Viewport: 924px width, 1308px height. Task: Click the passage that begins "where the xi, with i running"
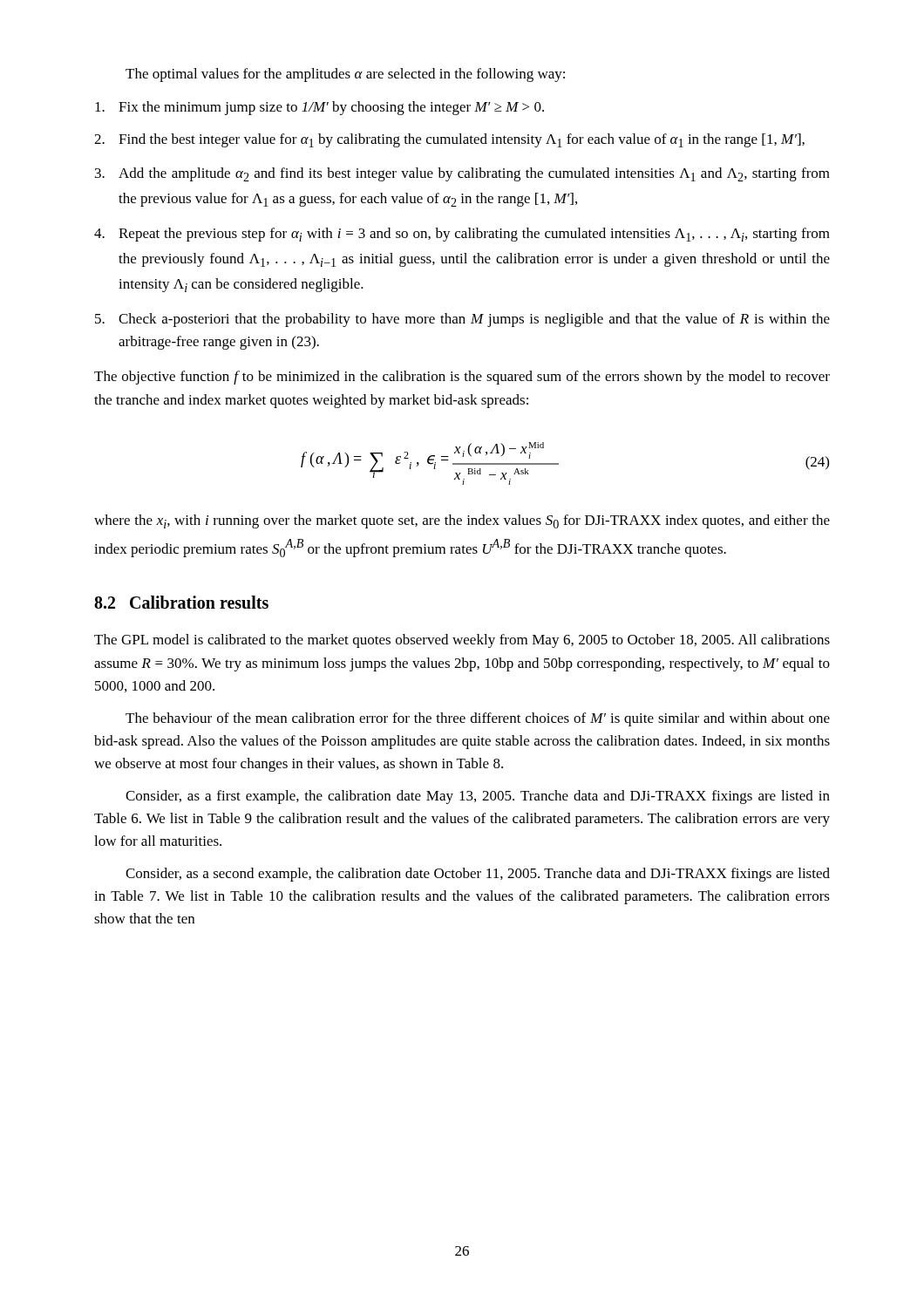[462, 536]
